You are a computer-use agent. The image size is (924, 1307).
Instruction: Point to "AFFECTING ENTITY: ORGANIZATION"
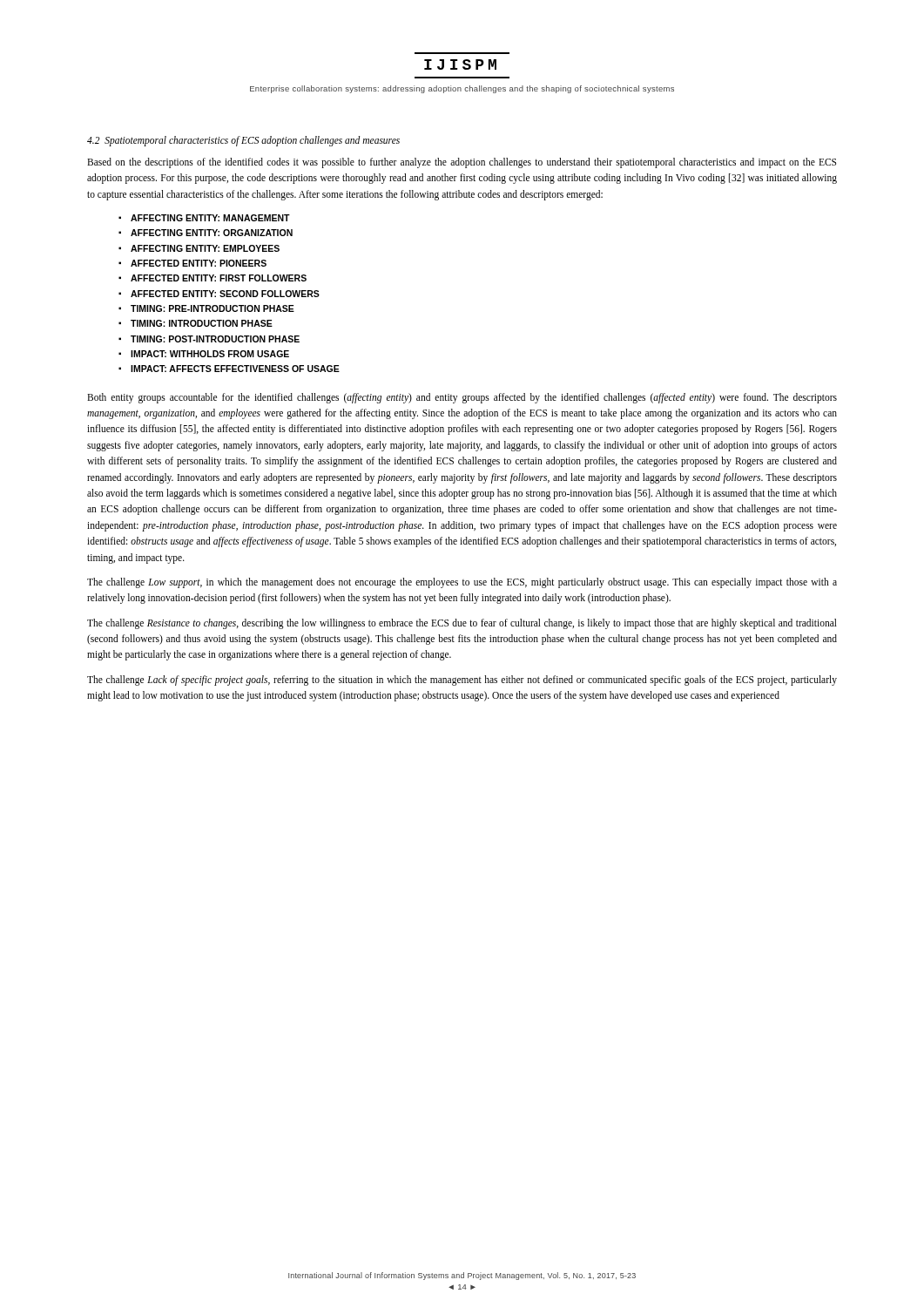[x=212, y=233]
